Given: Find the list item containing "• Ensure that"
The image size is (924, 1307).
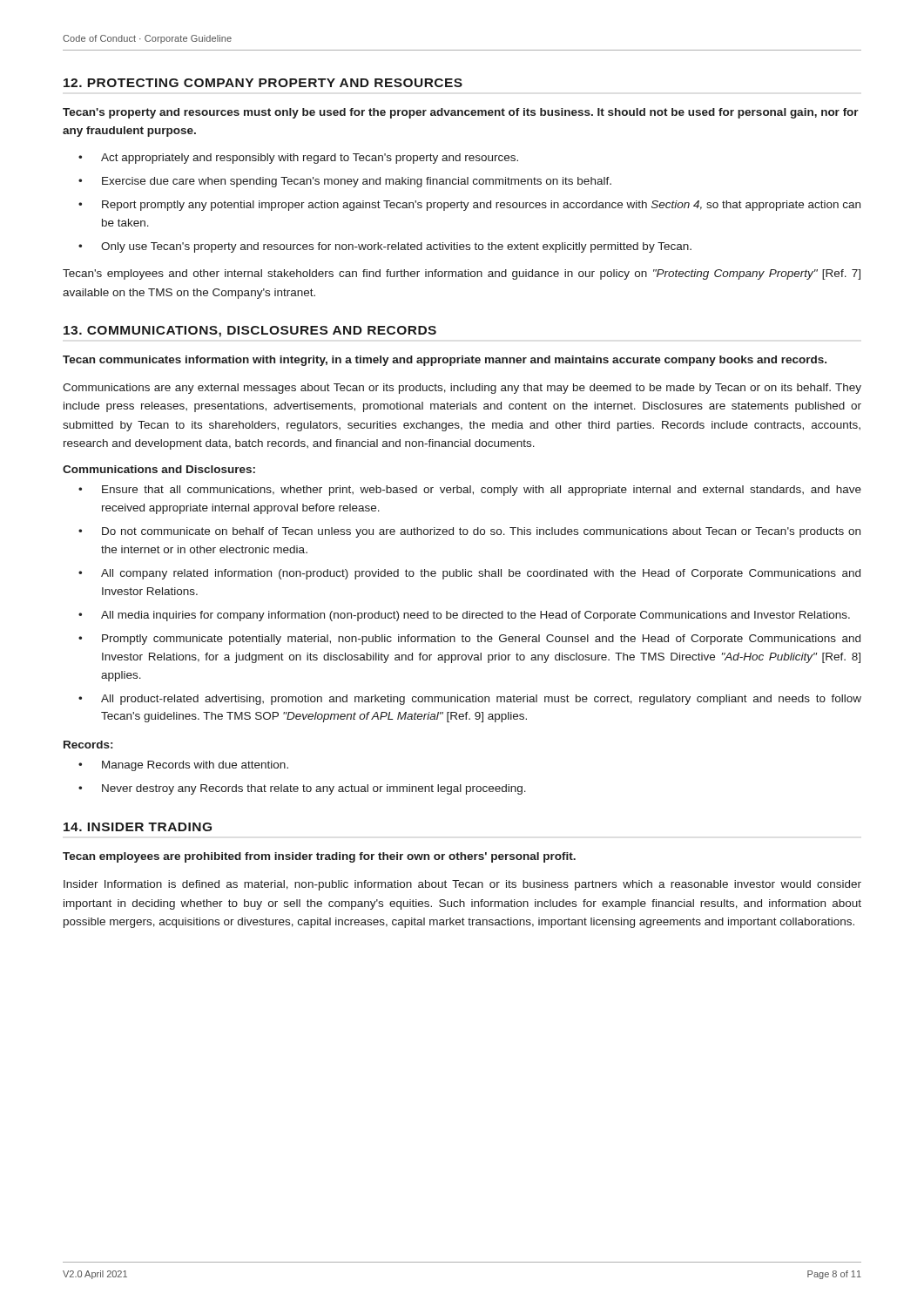Looking at the screenshot, I should click(470, 499).
